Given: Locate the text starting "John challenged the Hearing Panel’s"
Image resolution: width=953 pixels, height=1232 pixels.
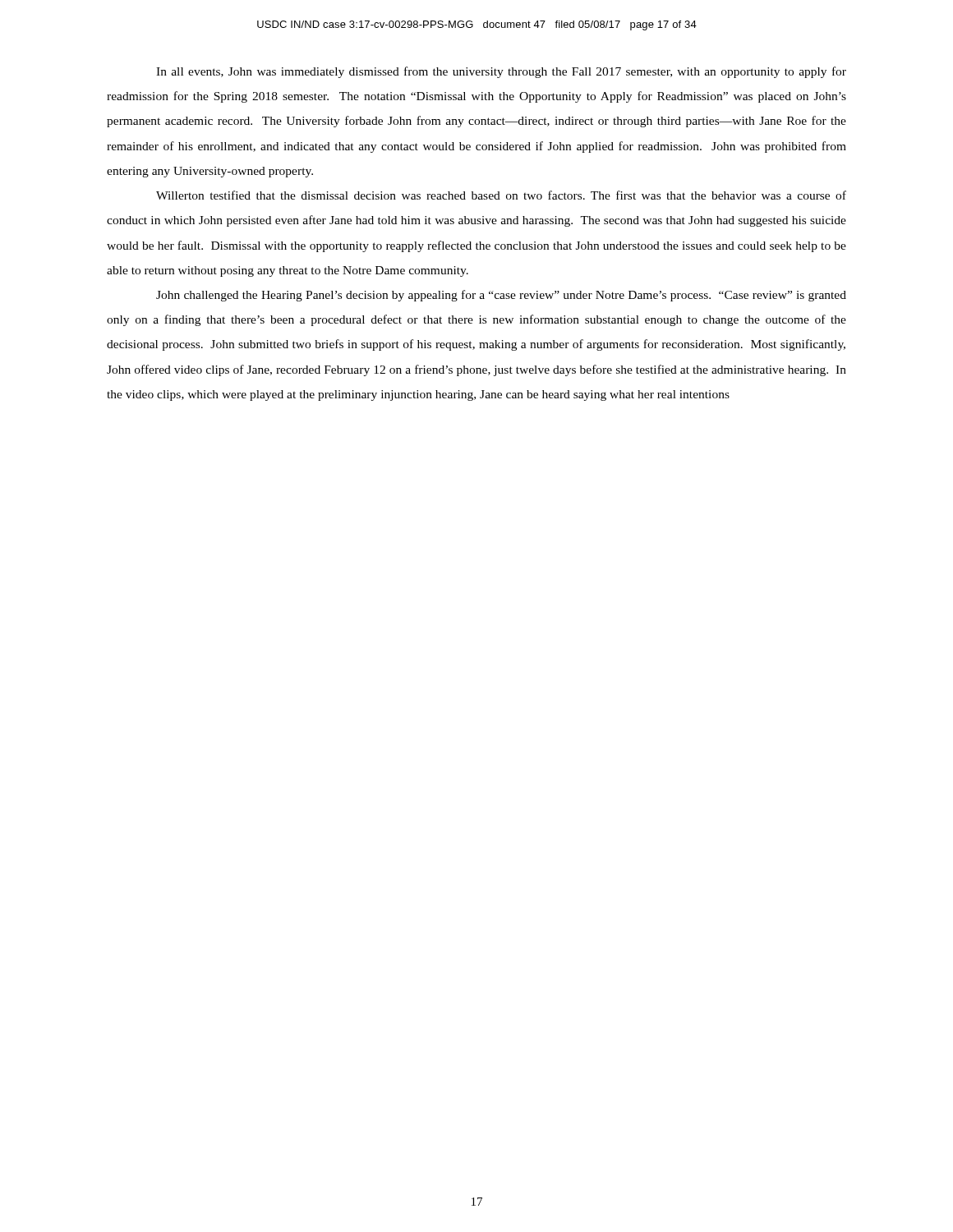Looking at the screenshot, I should click(476, 344).
